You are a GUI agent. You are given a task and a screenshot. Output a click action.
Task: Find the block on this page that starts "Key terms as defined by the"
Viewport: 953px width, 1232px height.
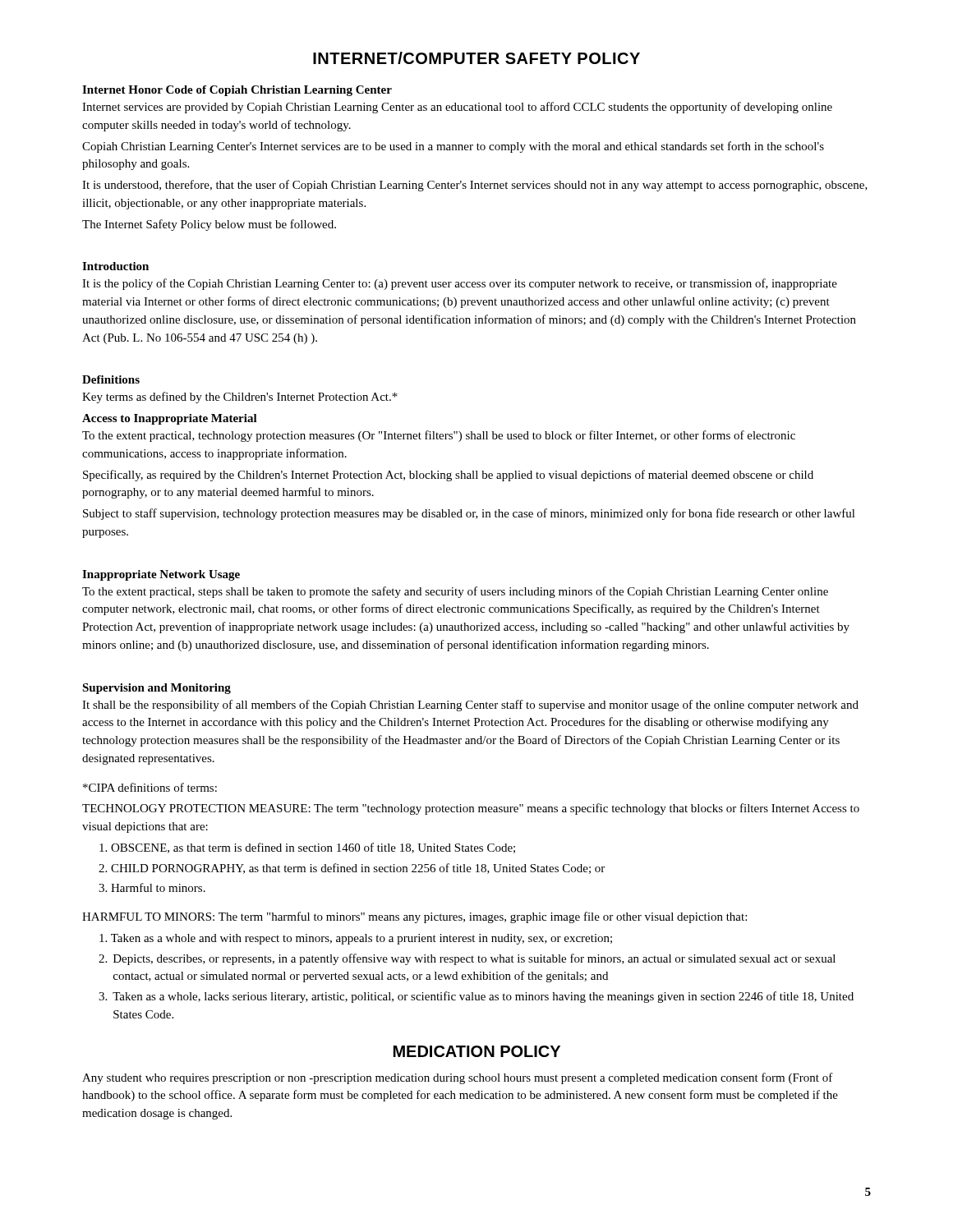[240, 397]
